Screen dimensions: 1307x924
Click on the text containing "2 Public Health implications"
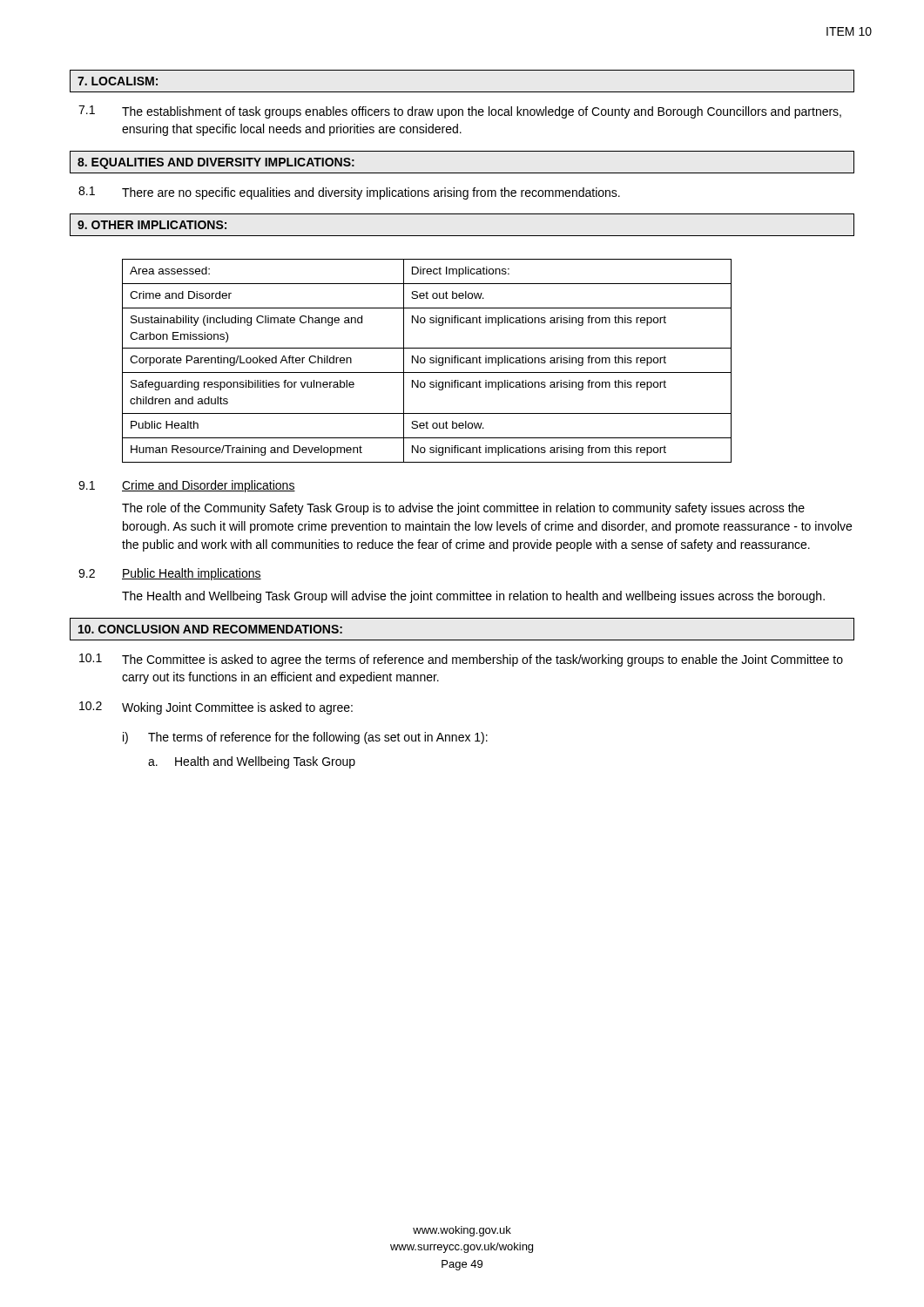coord(170,573)
